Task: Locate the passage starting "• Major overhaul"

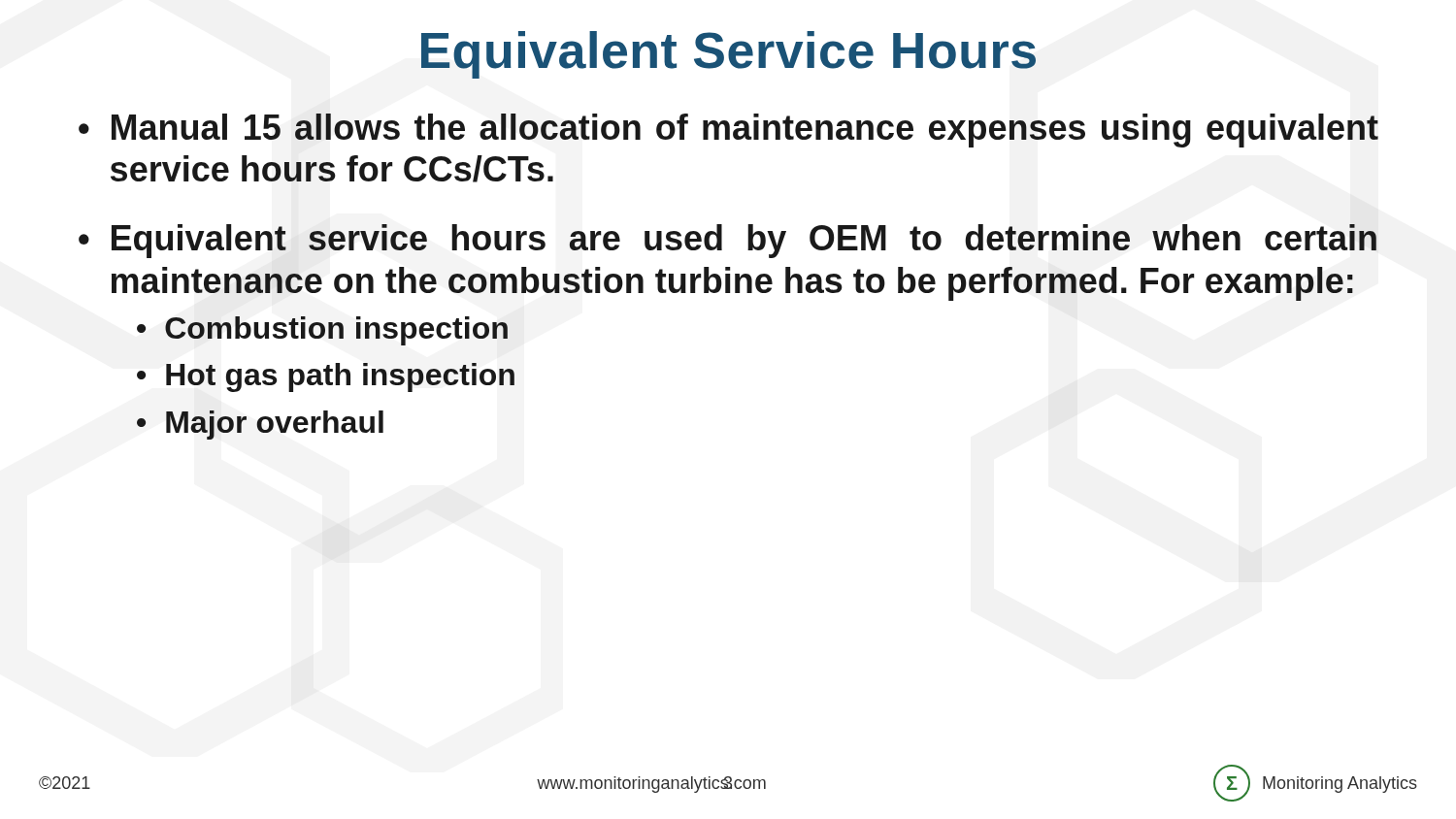Action: (x=260, y=422)
